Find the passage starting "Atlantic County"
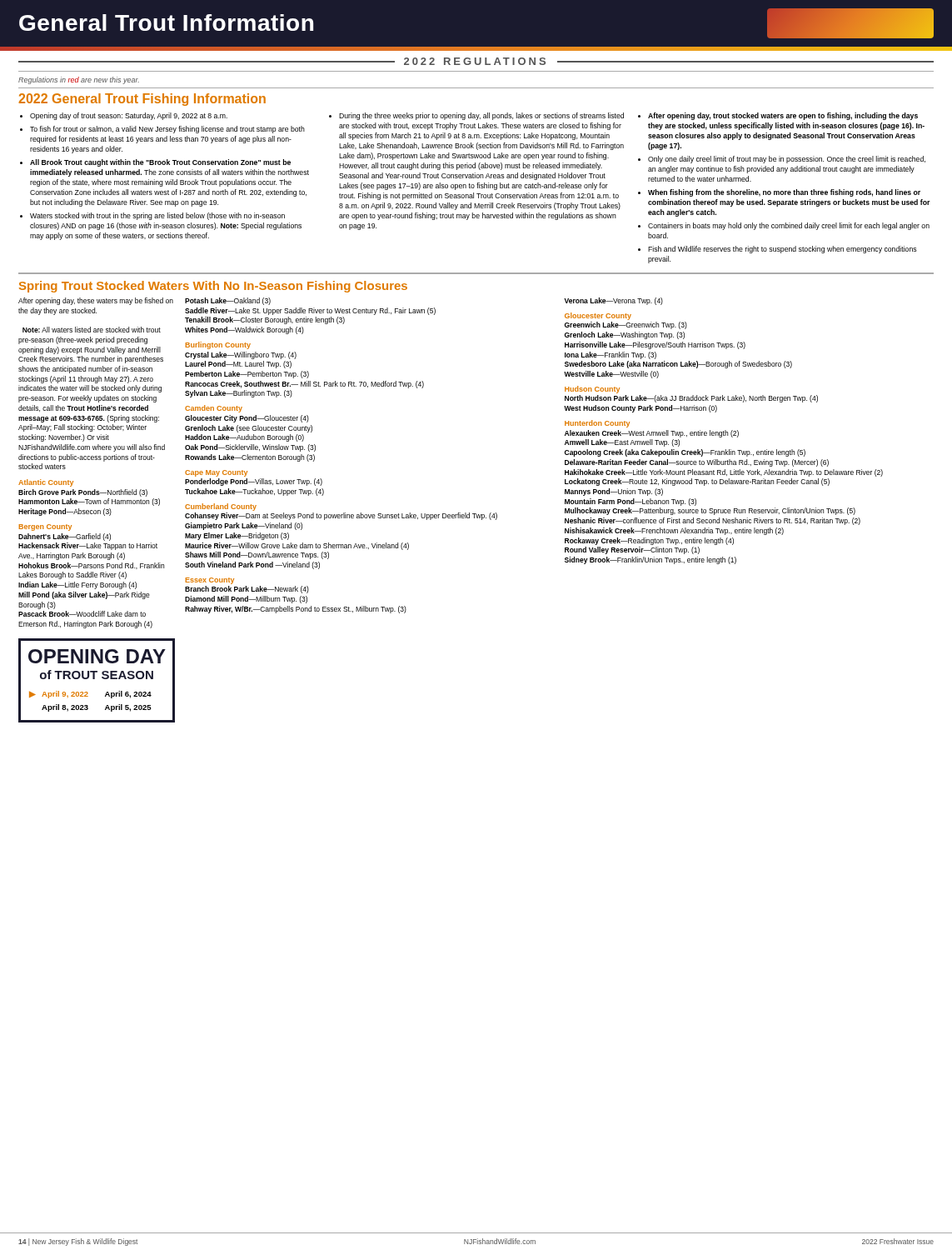The width and height of the screenshot is (952, 1250). 46,482
